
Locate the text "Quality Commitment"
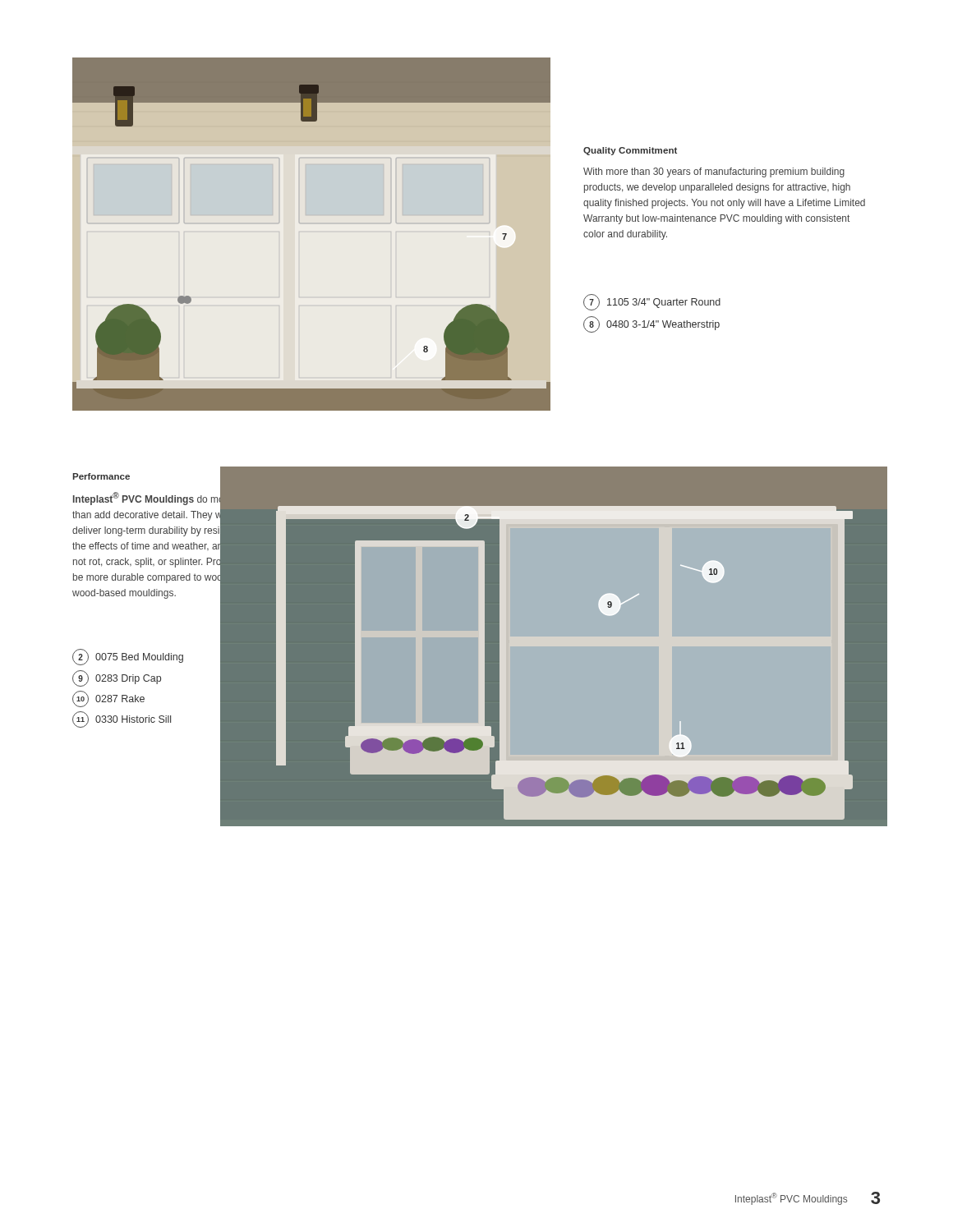pyautogui.click(x=630, y=150)
